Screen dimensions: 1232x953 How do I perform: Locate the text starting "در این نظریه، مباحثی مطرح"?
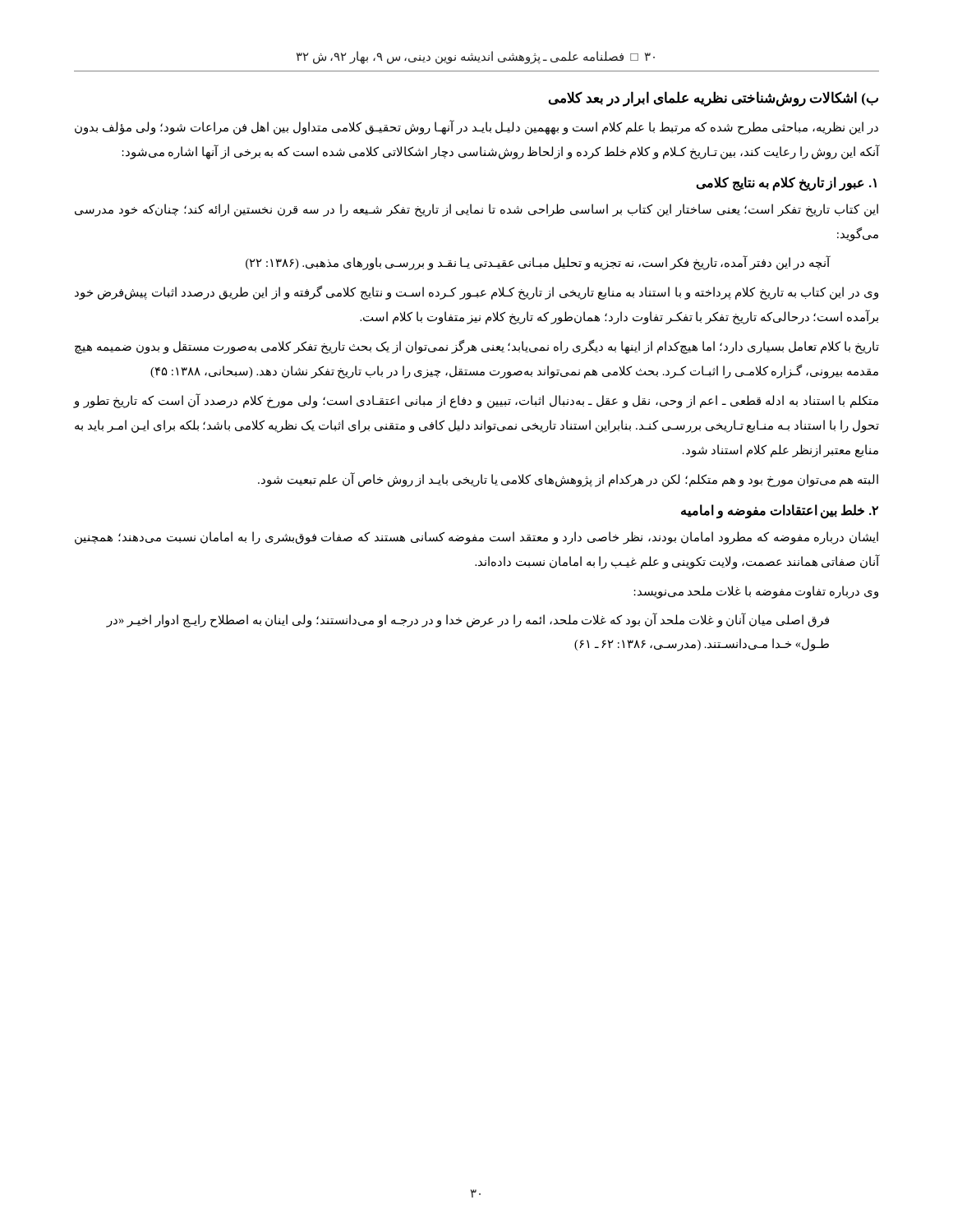(476, 140)
